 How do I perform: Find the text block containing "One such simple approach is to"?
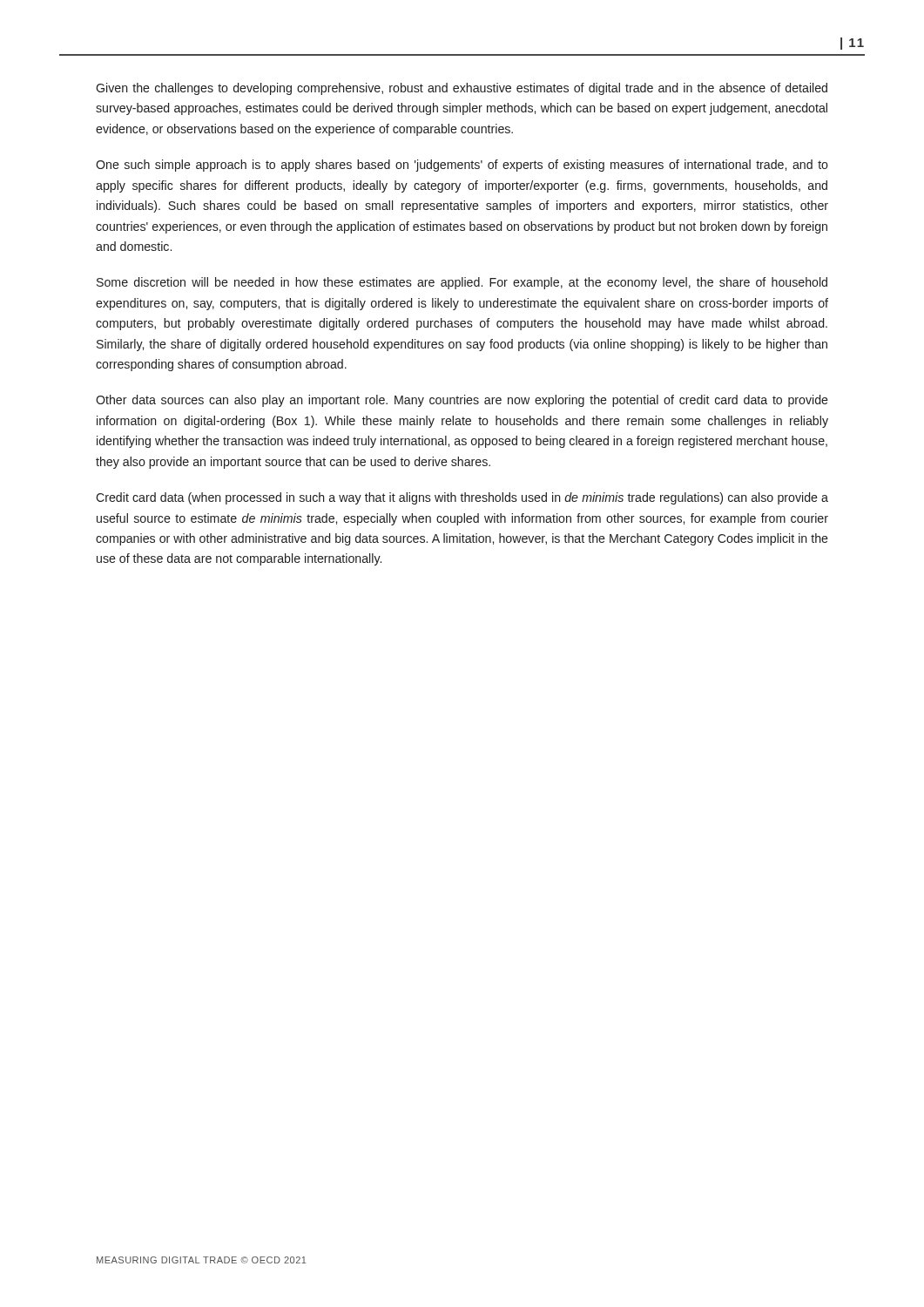[x=462, y=206]
